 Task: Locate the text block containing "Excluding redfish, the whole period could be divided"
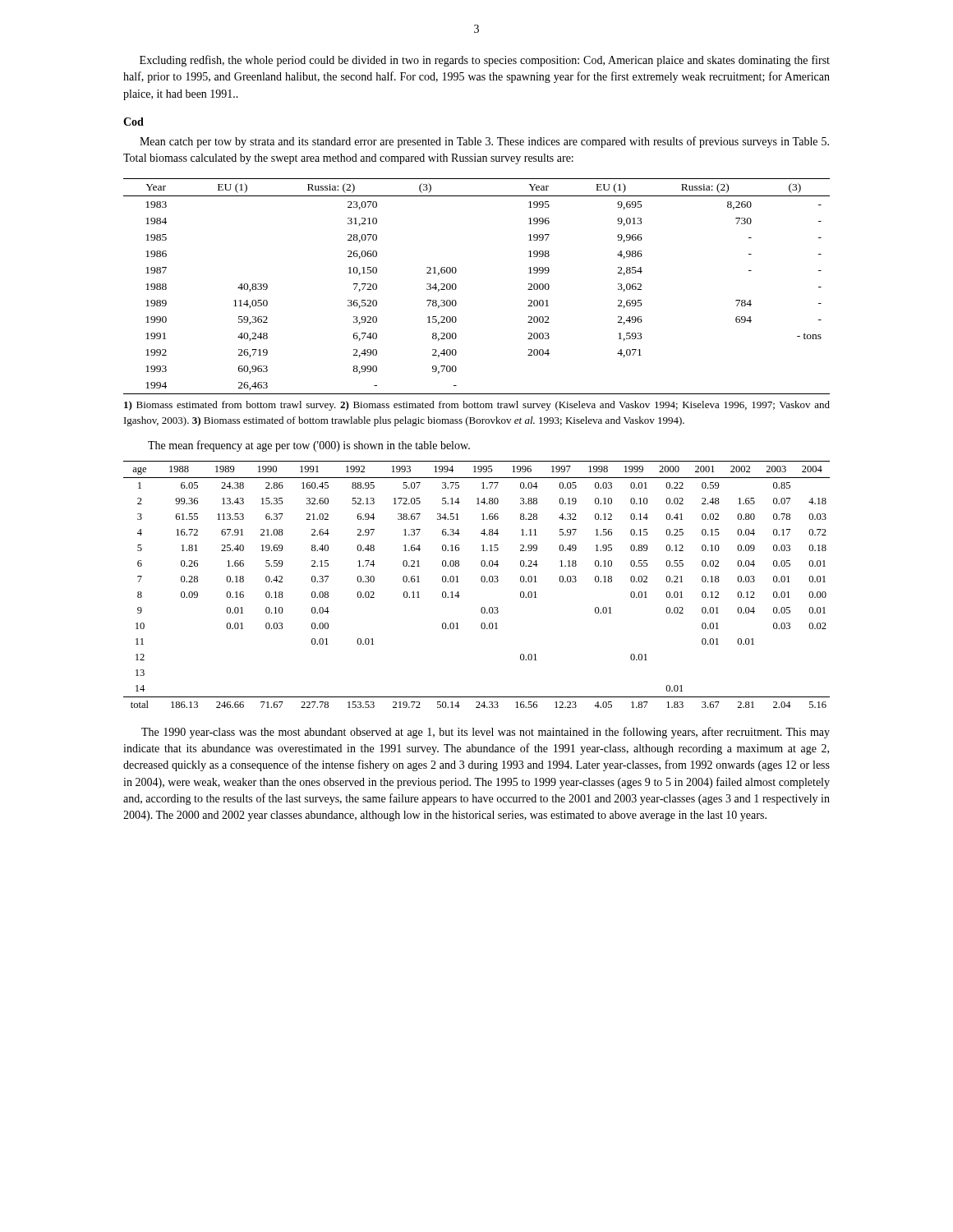[476, 77]
